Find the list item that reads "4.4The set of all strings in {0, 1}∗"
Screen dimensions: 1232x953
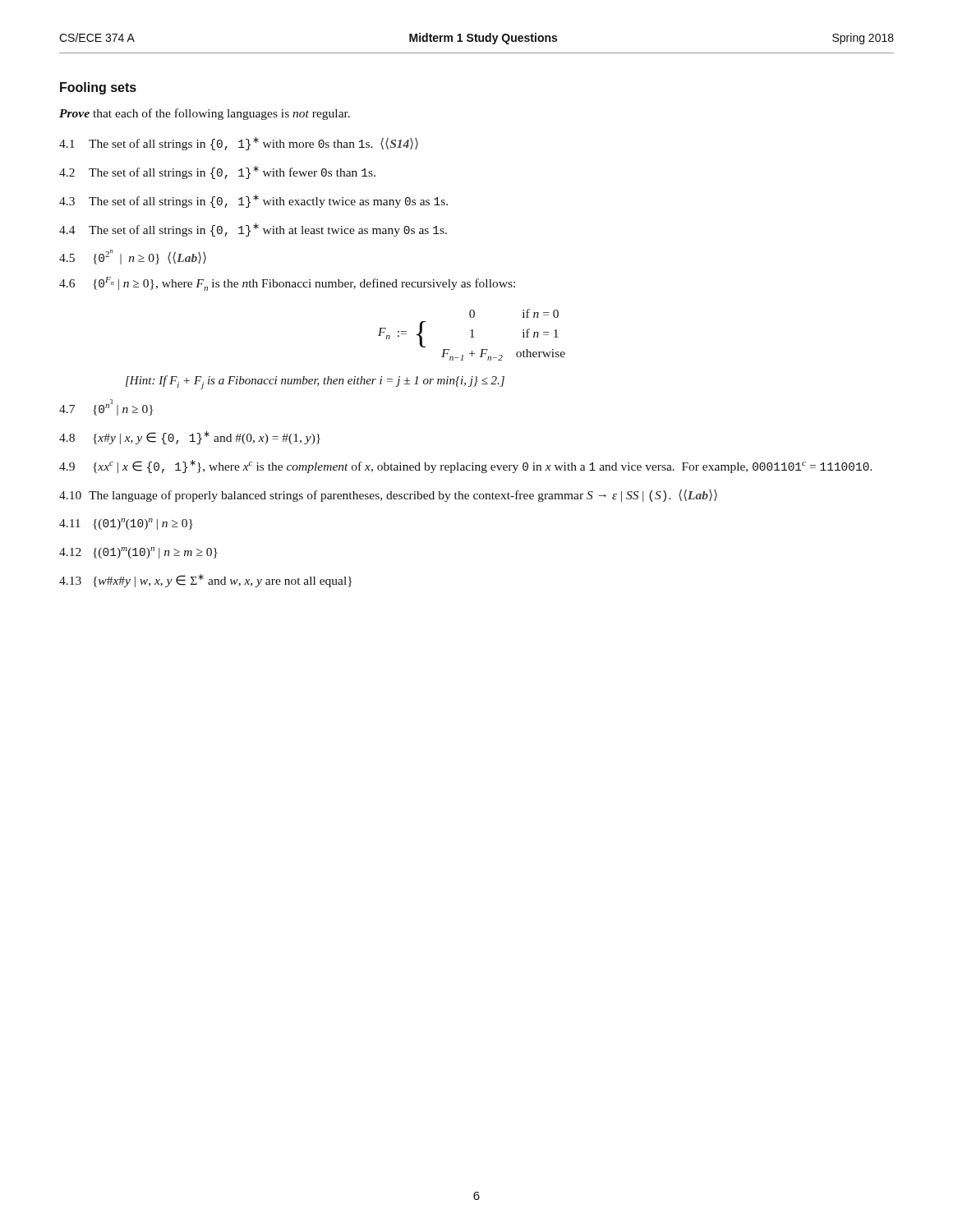[x=253, y=230]
